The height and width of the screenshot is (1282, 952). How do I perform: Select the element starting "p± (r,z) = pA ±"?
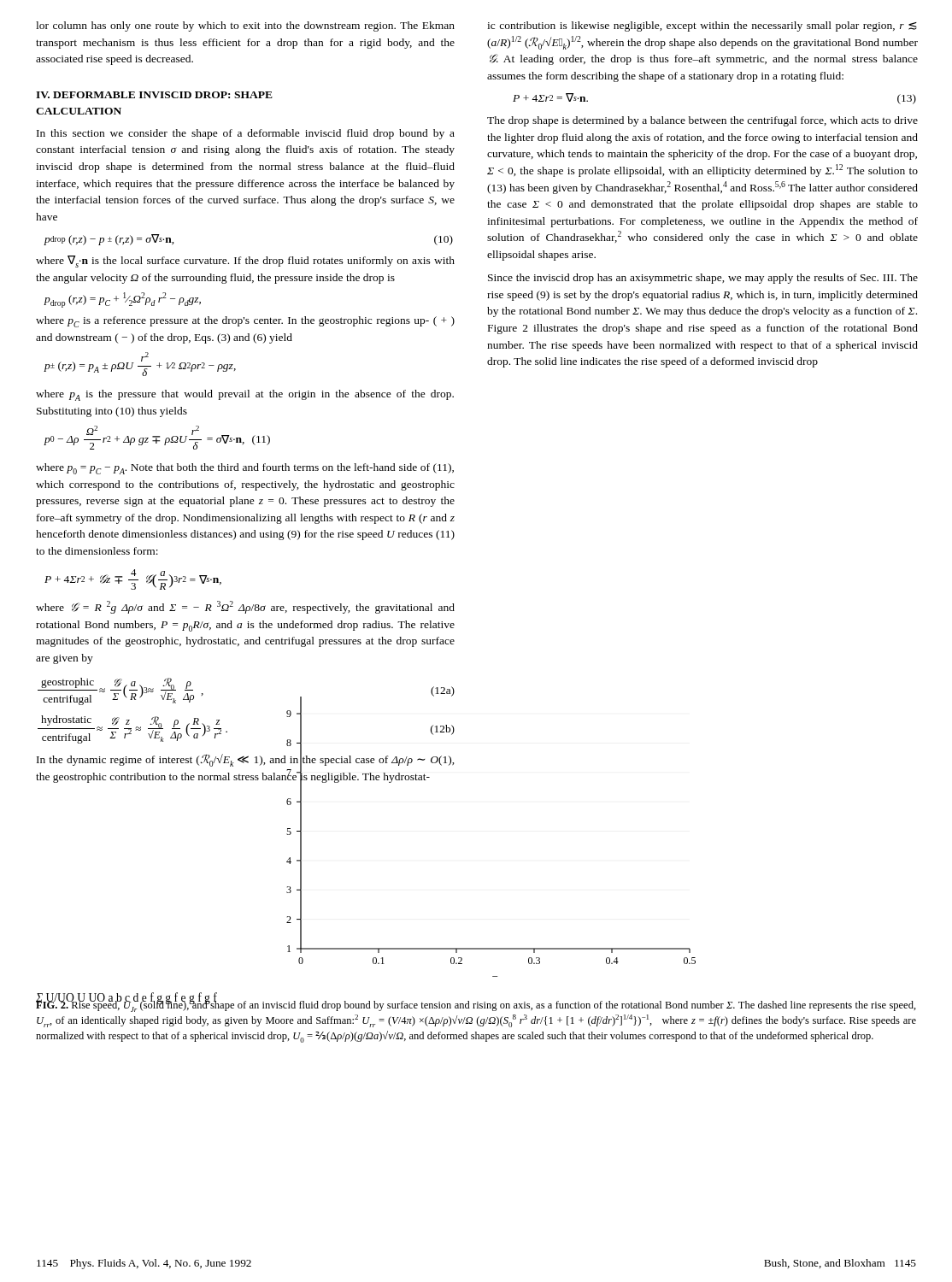click(140, 366)
